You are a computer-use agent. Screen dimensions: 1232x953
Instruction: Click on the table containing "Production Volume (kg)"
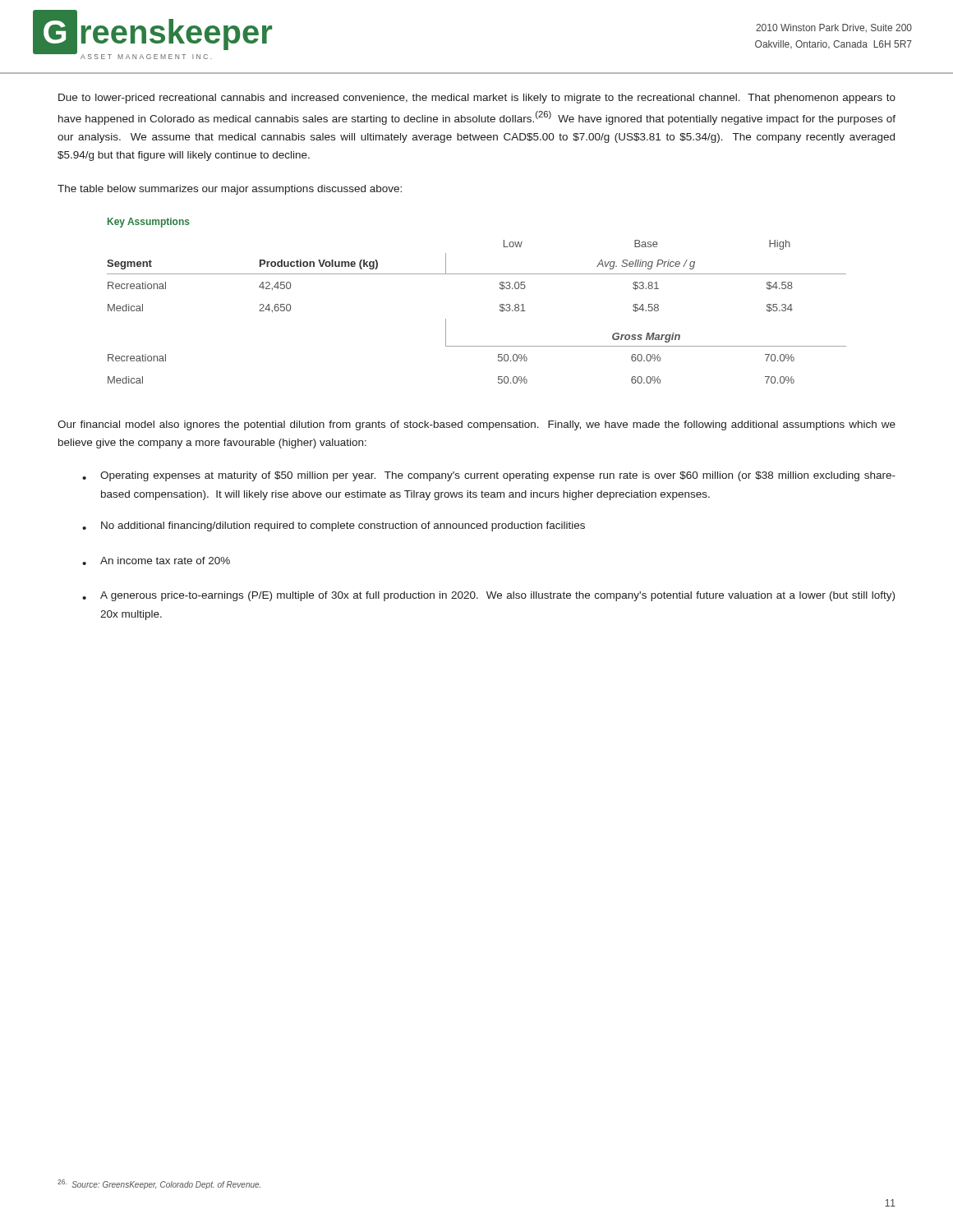click(x=476, y=303)
